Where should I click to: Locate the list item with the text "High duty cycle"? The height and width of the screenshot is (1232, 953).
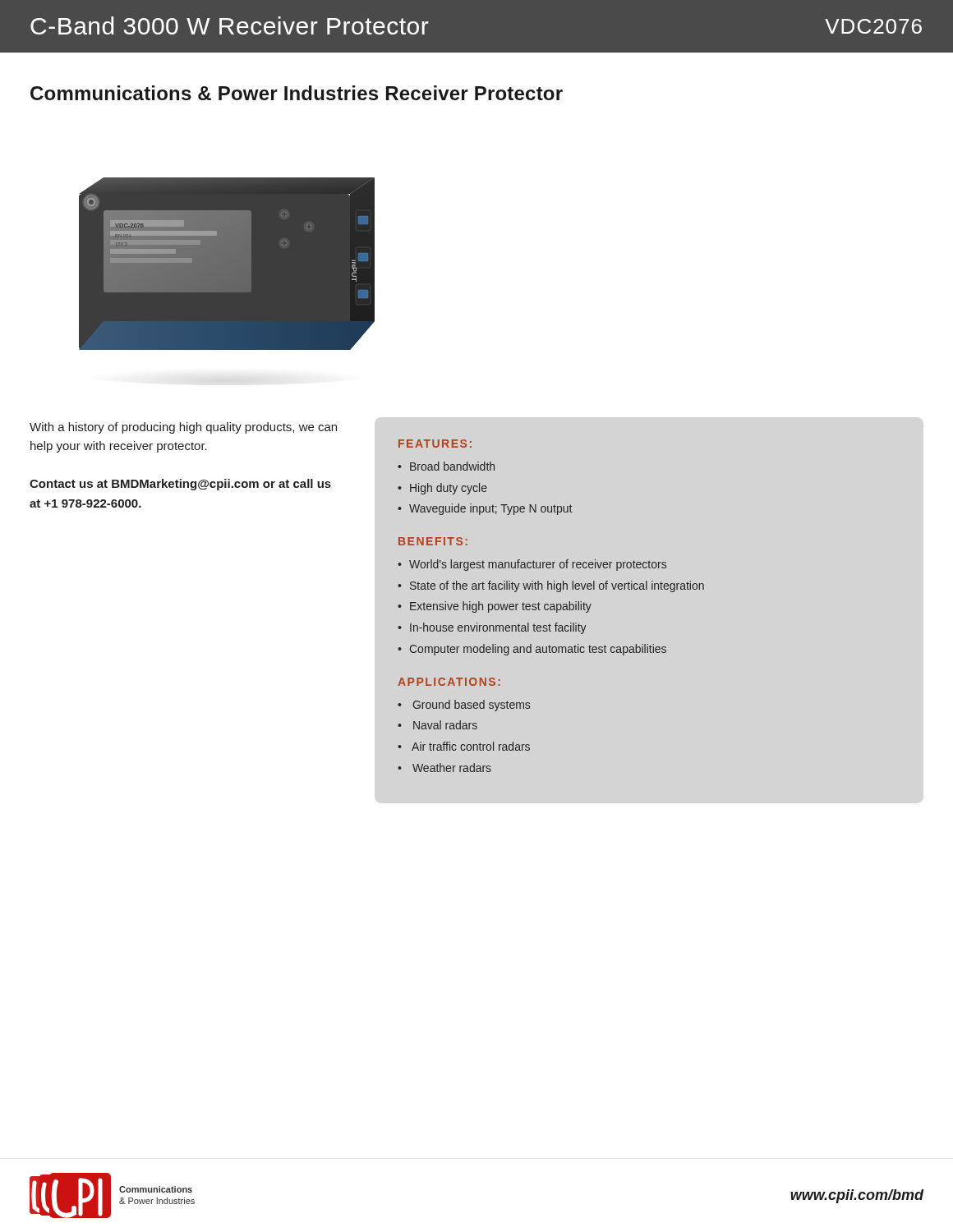click(x=448, y=488)
